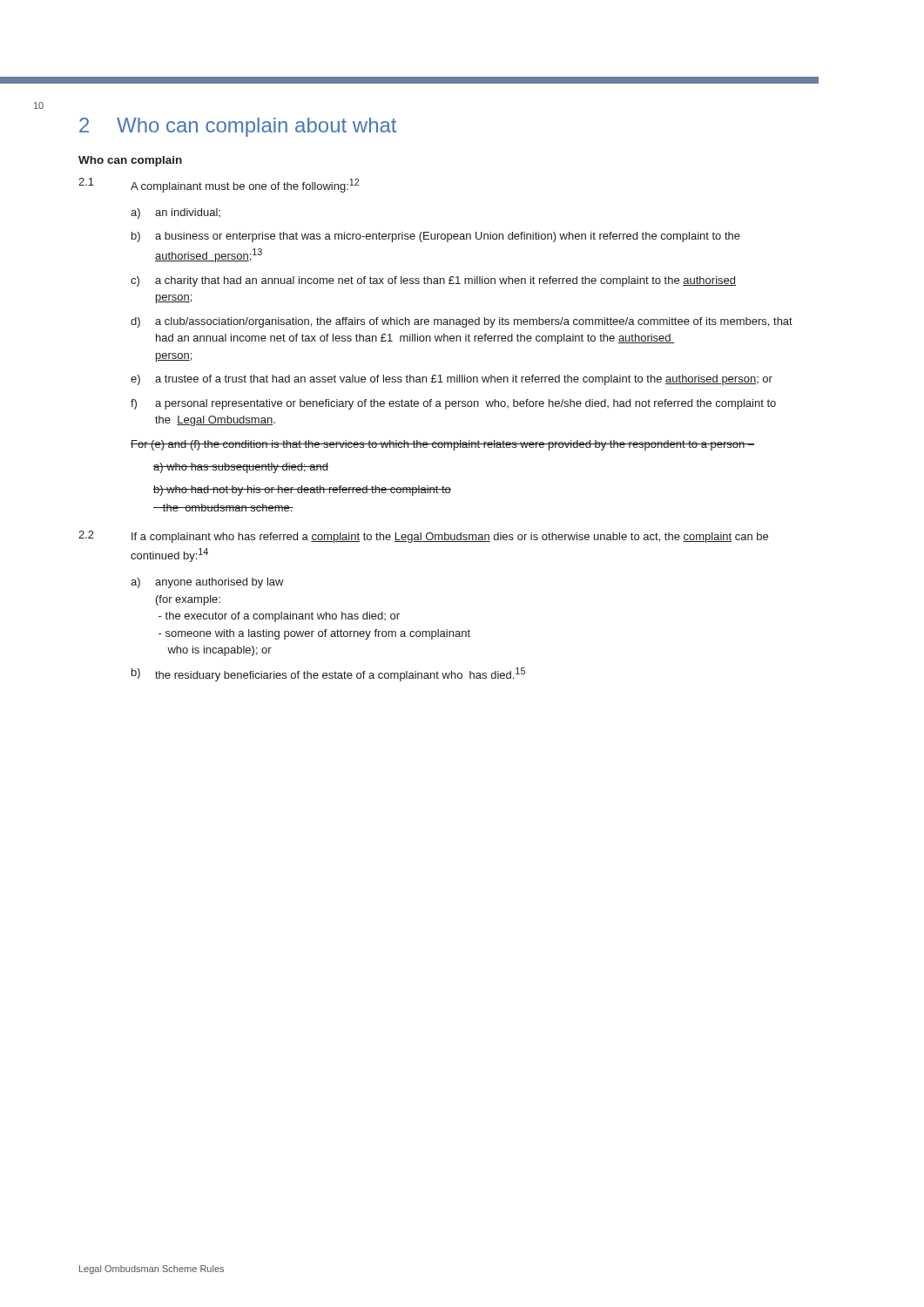Find the block starting "2 If a complainant who has"
This screenshot has width=924, height=1307.
click(435, 546)
